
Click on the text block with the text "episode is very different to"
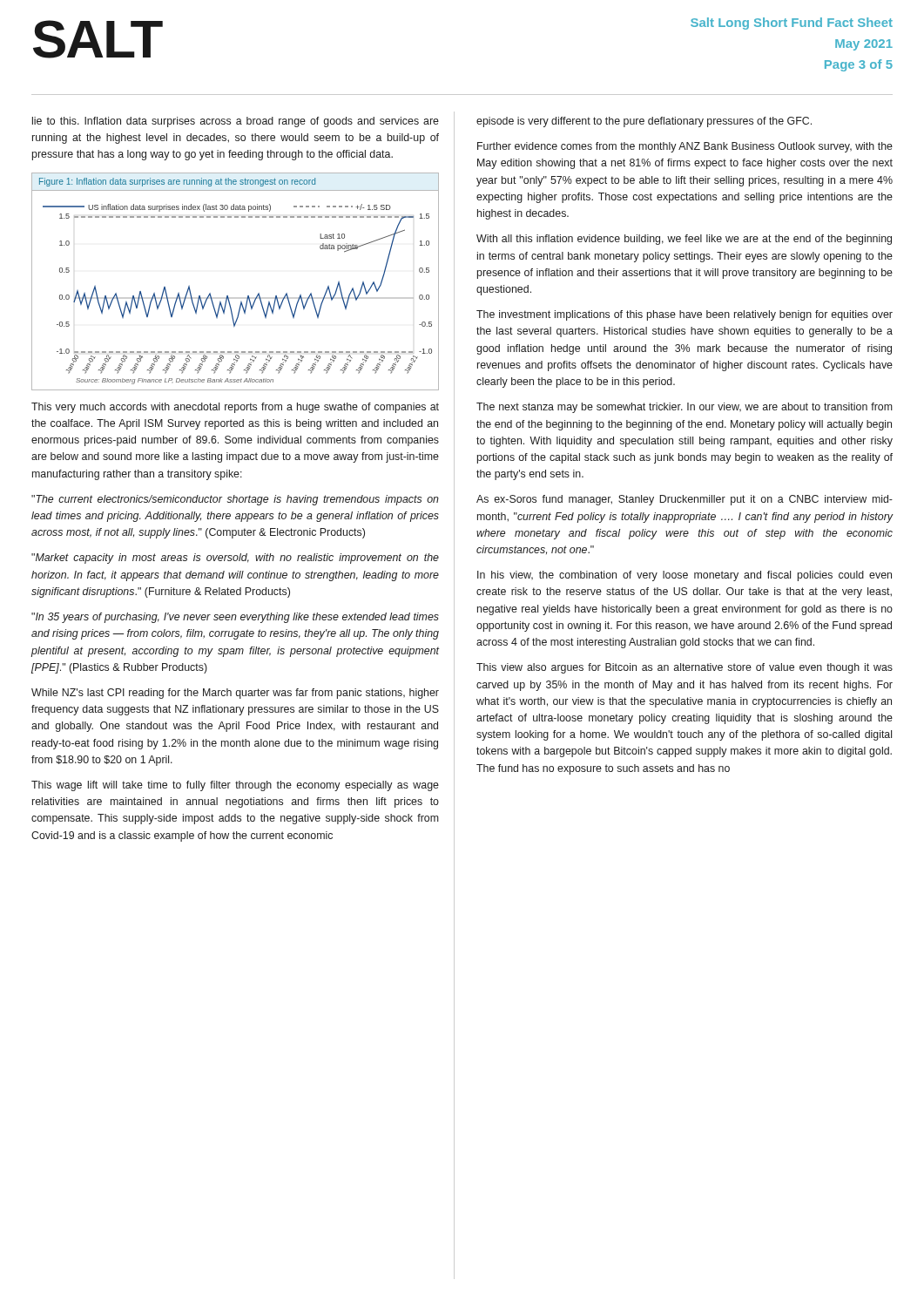click(x=645, y=121)
